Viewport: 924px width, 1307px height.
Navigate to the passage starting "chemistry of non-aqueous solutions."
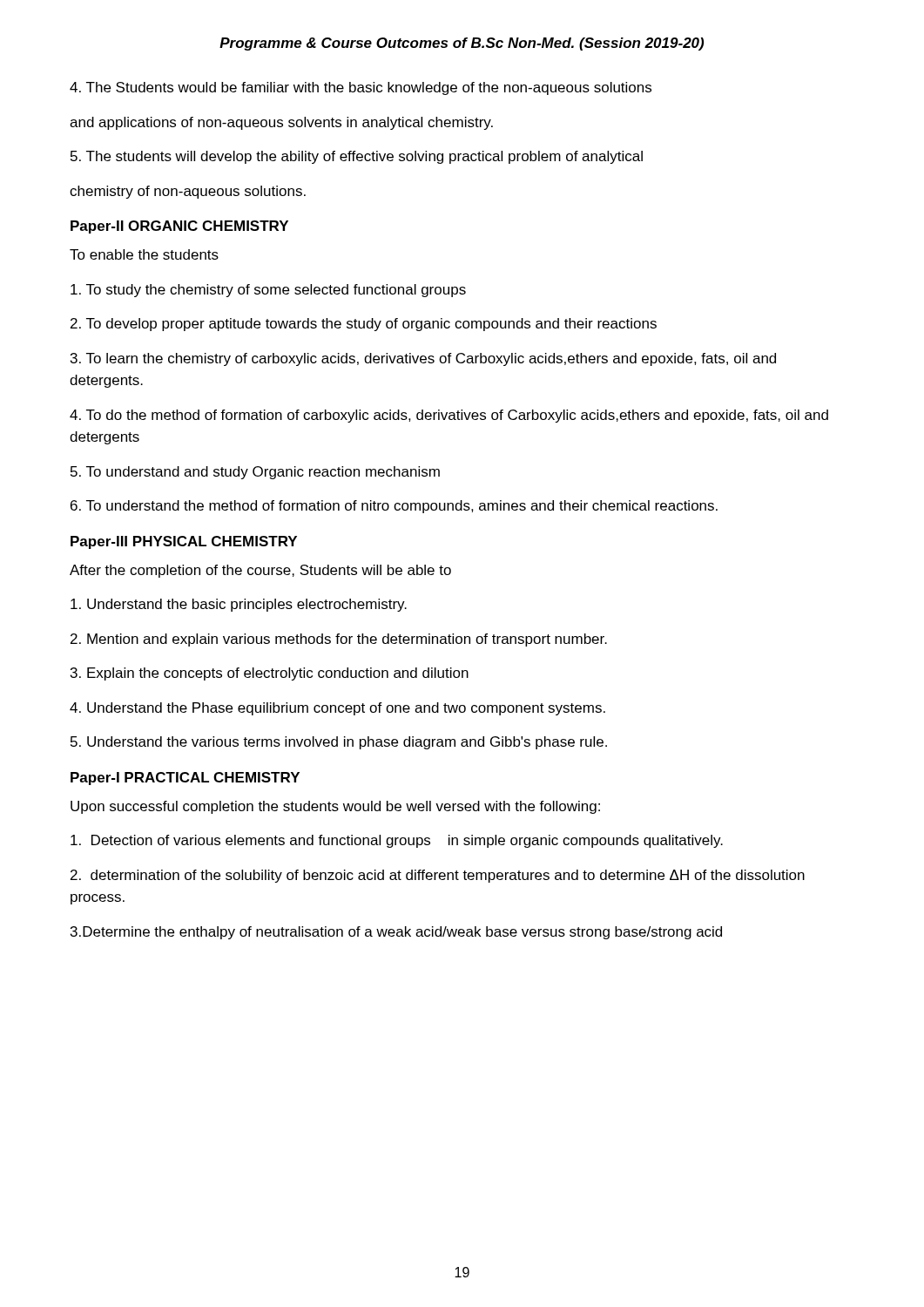188,191
